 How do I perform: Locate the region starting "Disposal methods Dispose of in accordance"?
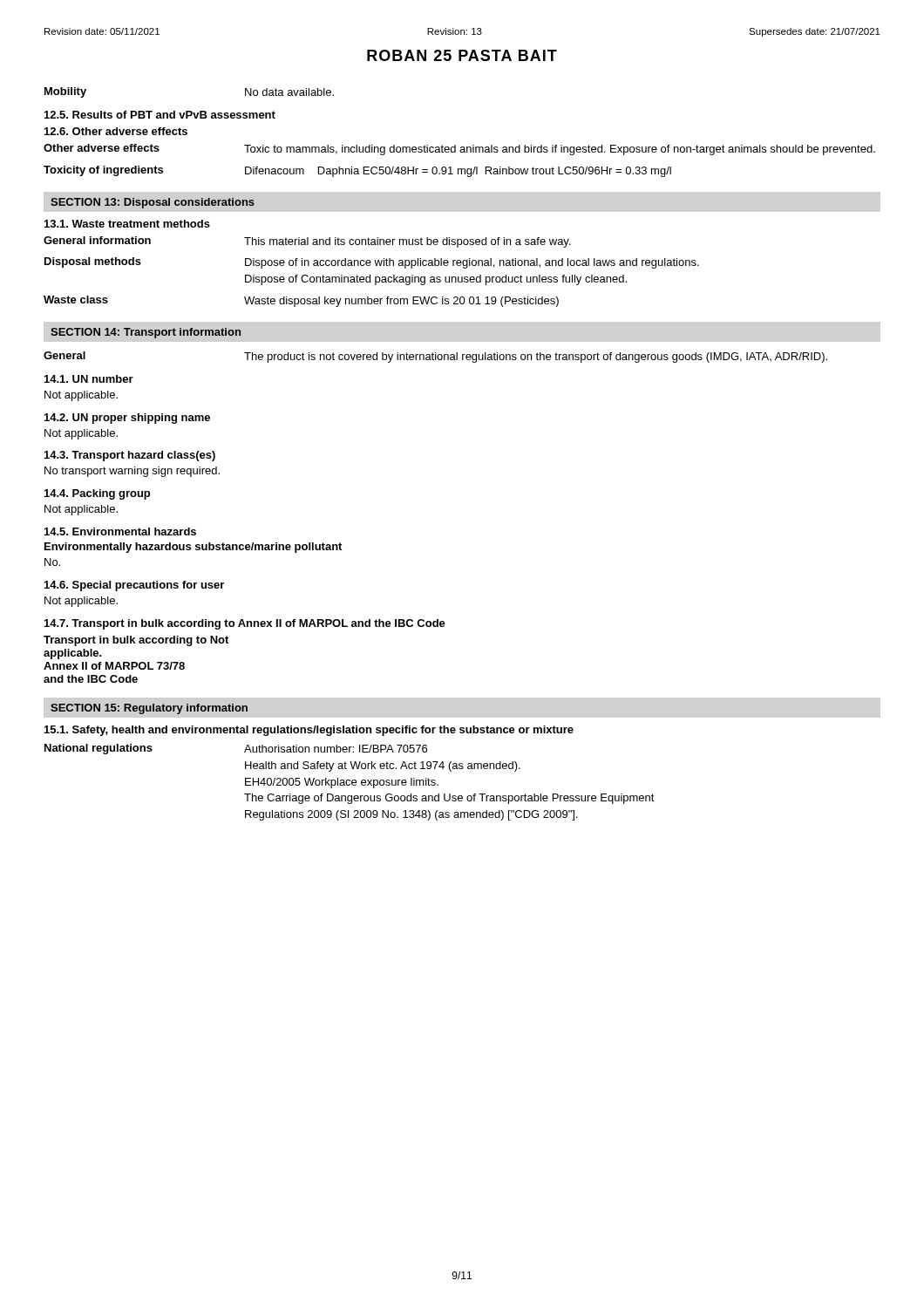462,271
